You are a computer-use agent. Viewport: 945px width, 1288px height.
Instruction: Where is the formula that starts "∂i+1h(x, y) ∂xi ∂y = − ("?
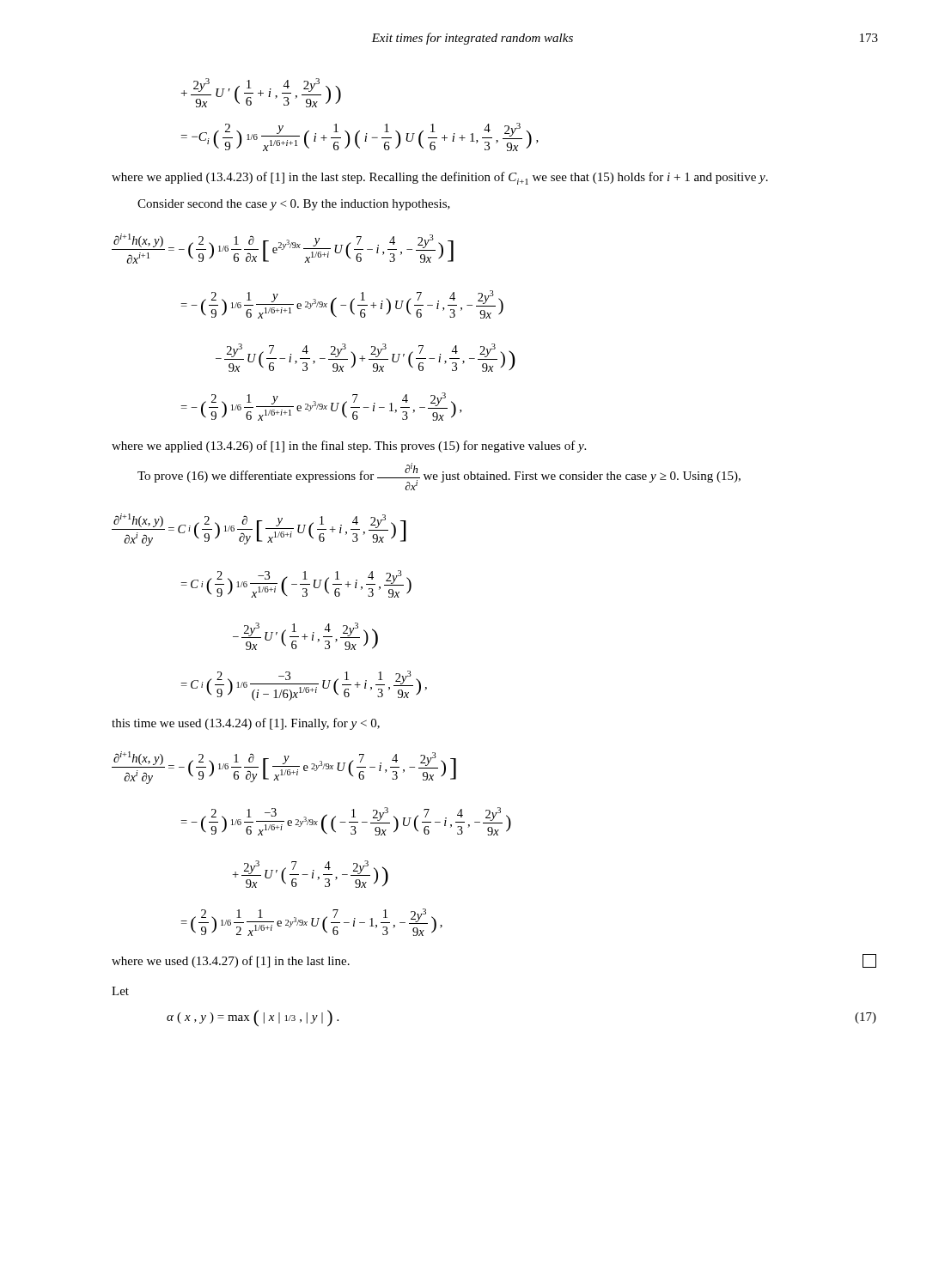[x=494, y=841]
